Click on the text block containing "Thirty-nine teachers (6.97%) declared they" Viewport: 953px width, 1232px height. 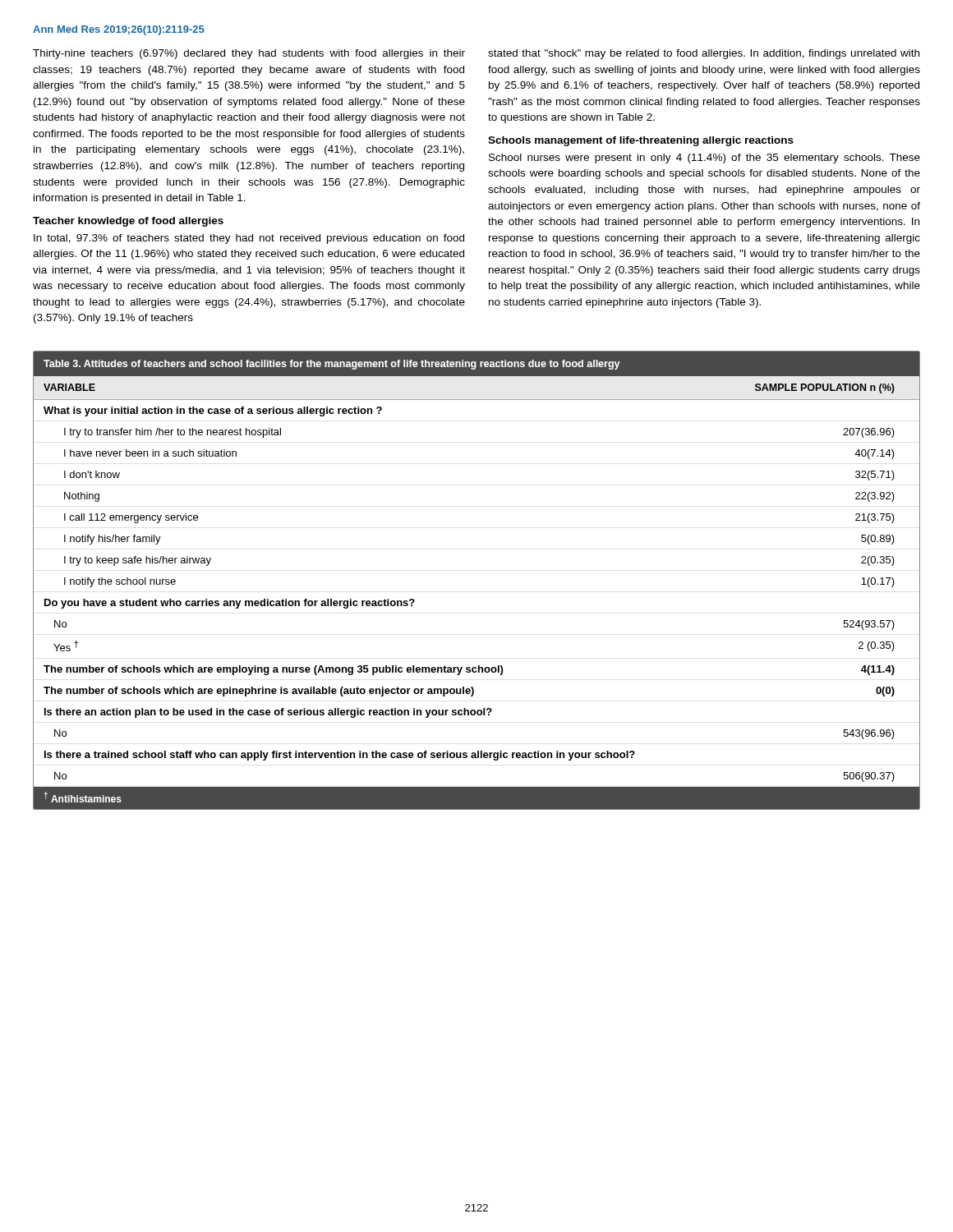pyautogui.click(x=249, y=126)
